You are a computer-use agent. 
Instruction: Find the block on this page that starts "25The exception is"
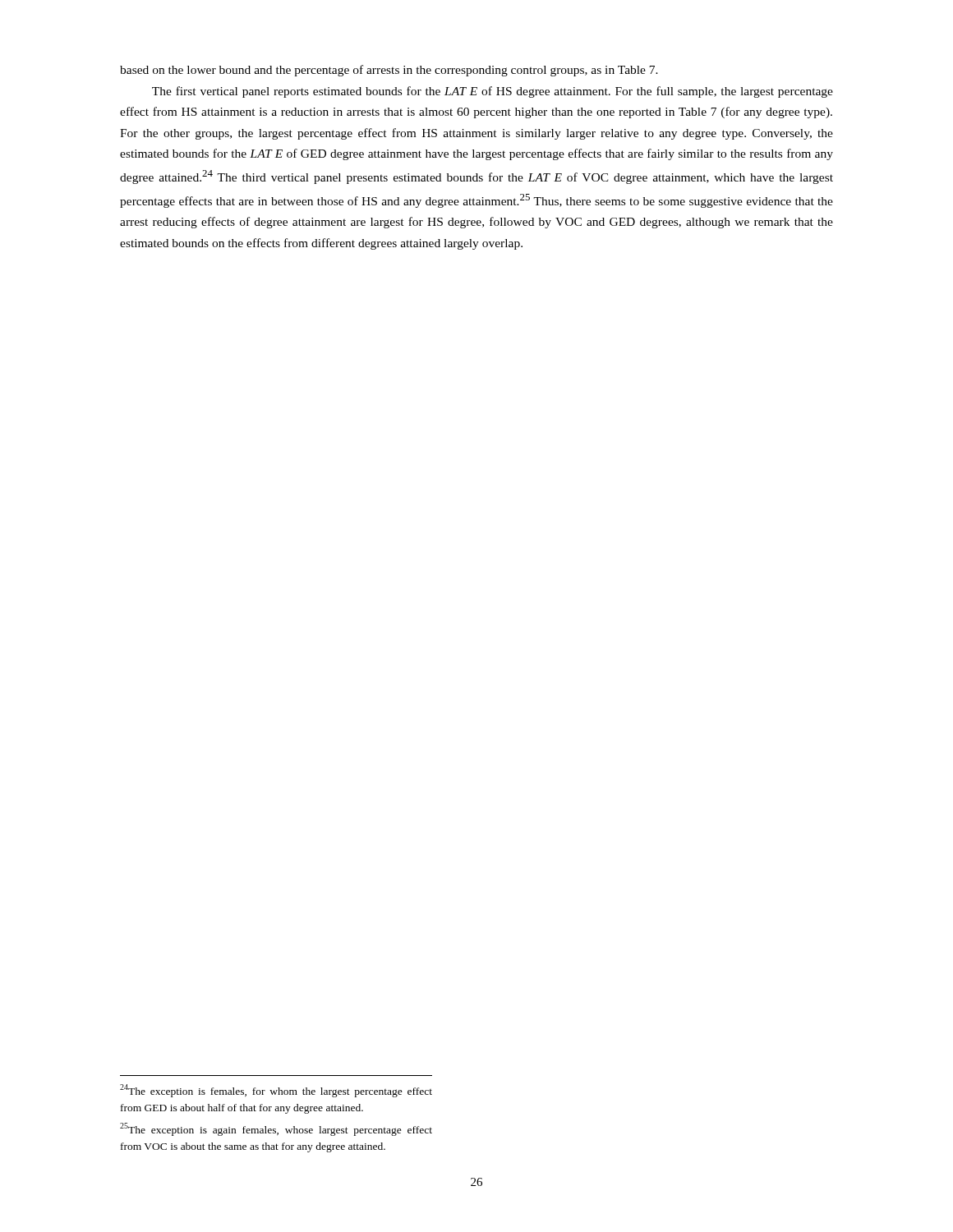pyautogui.click(x=276, y=1137)
